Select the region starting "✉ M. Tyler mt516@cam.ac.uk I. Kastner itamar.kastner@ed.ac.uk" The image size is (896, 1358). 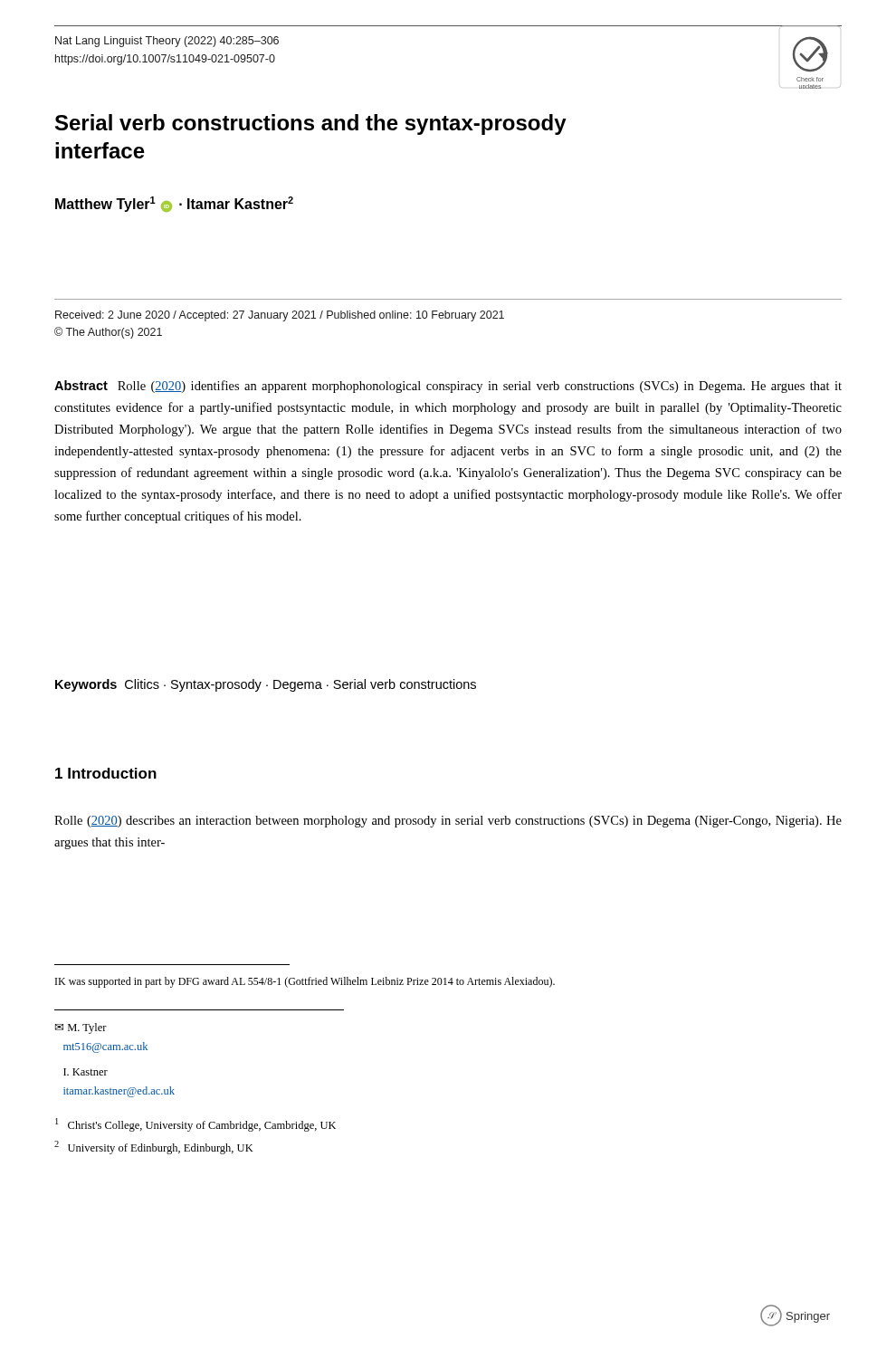(81, 1028)
